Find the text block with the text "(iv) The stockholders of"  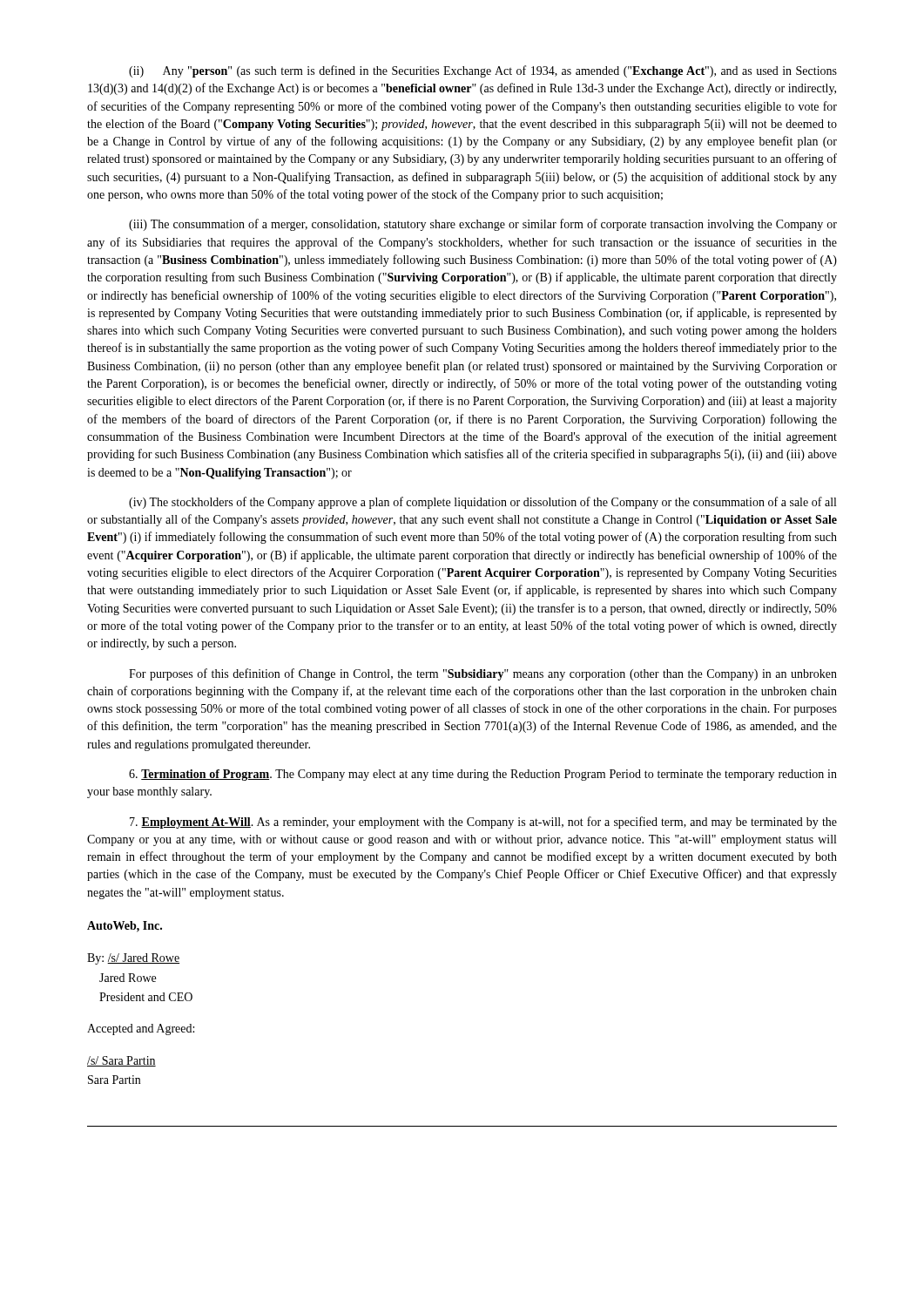(x=462, y=573)
